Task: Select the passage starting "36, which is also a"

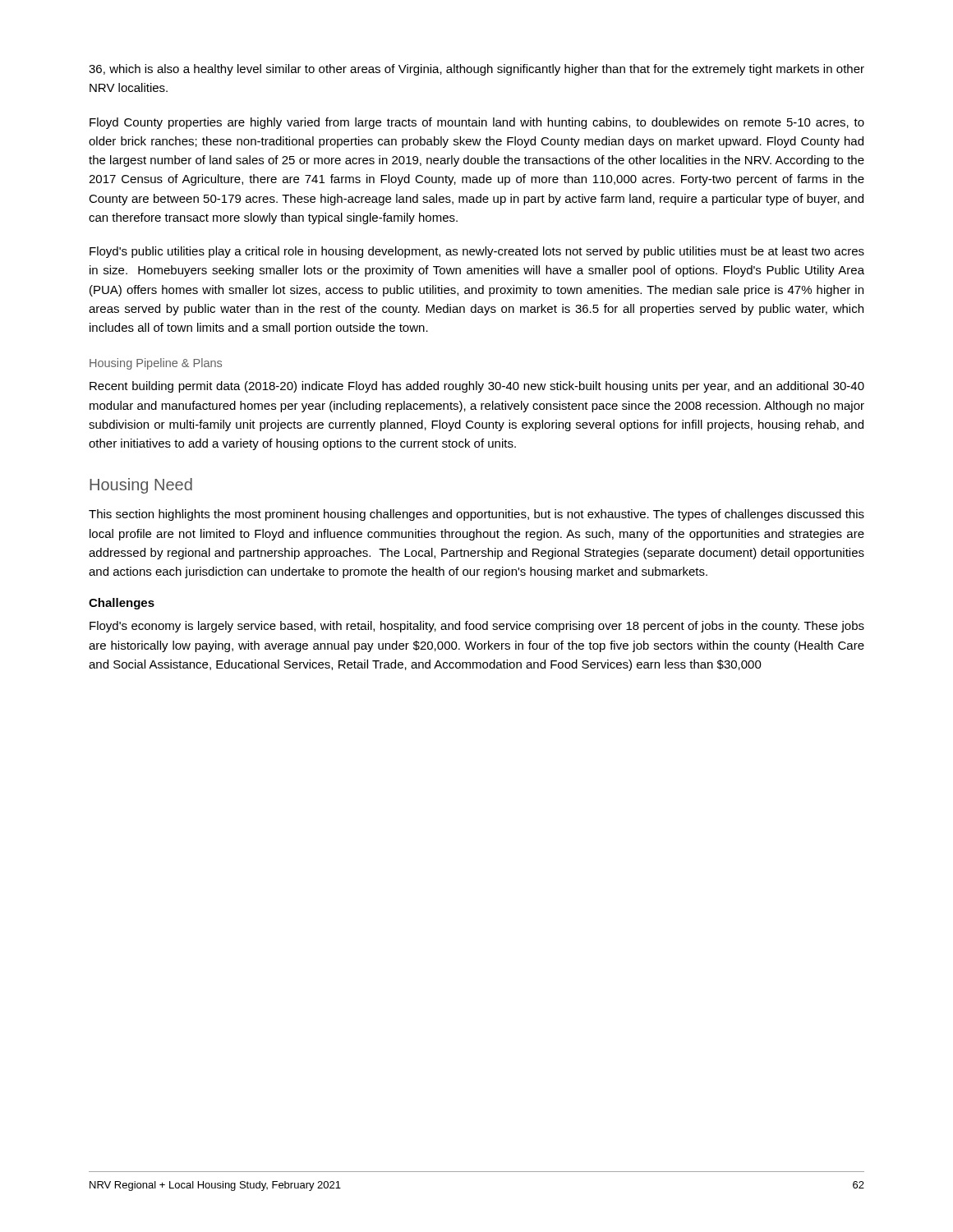Action: tap(476, 78)
